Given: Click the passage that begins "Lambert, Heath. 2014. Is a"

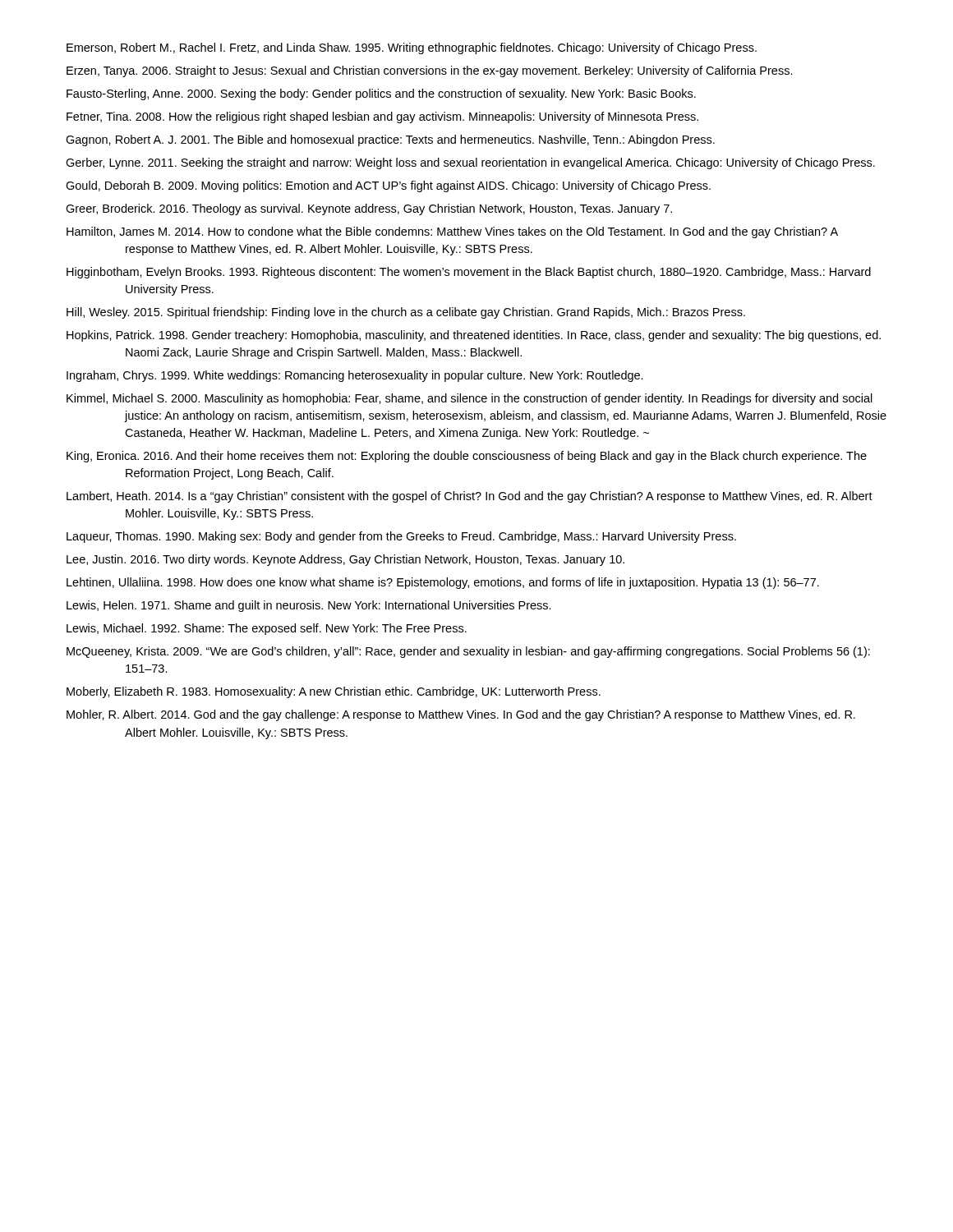Looking at the screenshot, I should click(x=469, y=505).
